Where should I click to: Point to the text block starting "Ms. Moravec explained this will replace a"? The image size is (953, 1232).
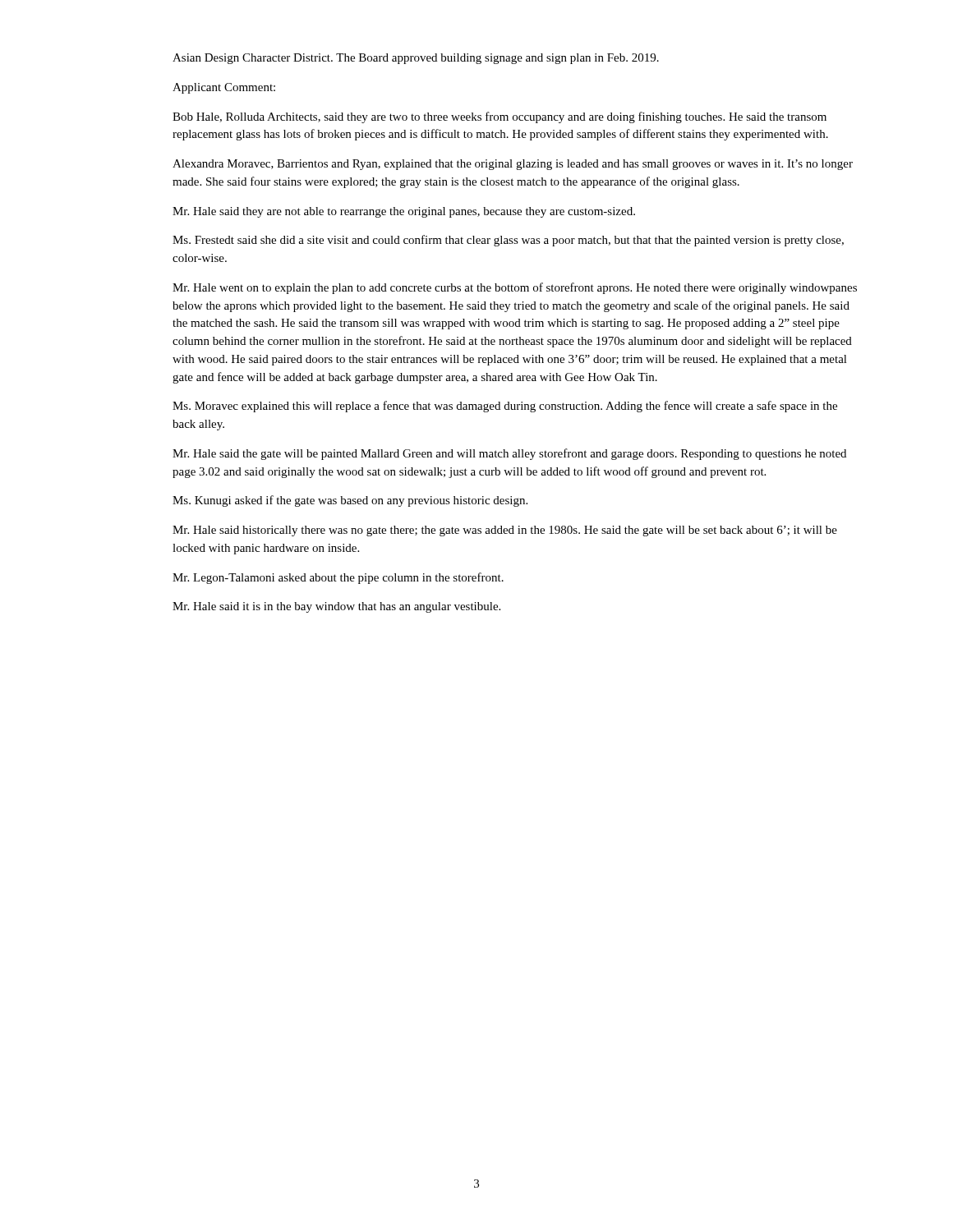point(505,415)
